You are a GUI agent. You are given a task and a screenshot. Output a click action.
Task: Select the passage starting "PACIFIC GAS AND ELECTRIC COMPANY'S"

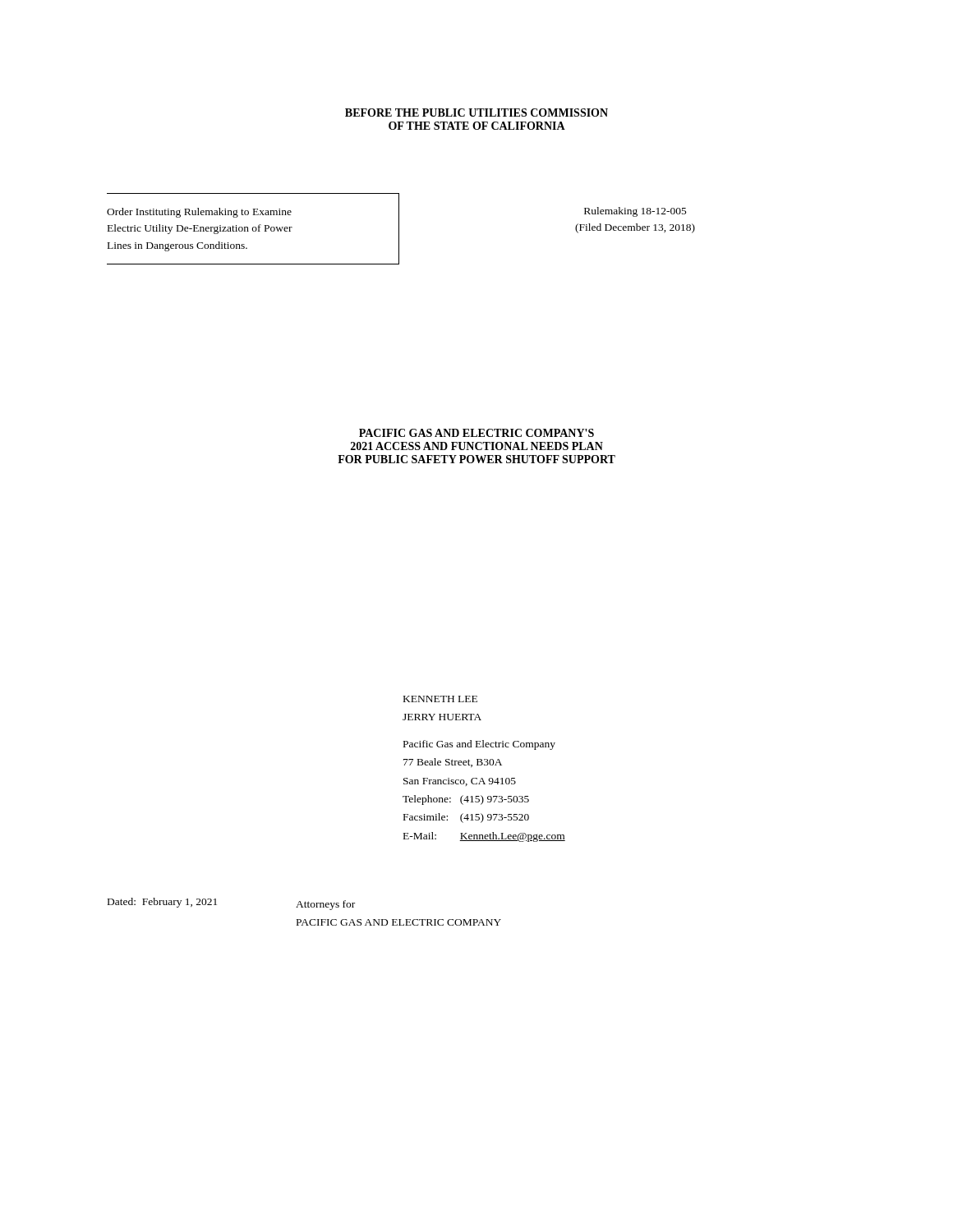476,446
